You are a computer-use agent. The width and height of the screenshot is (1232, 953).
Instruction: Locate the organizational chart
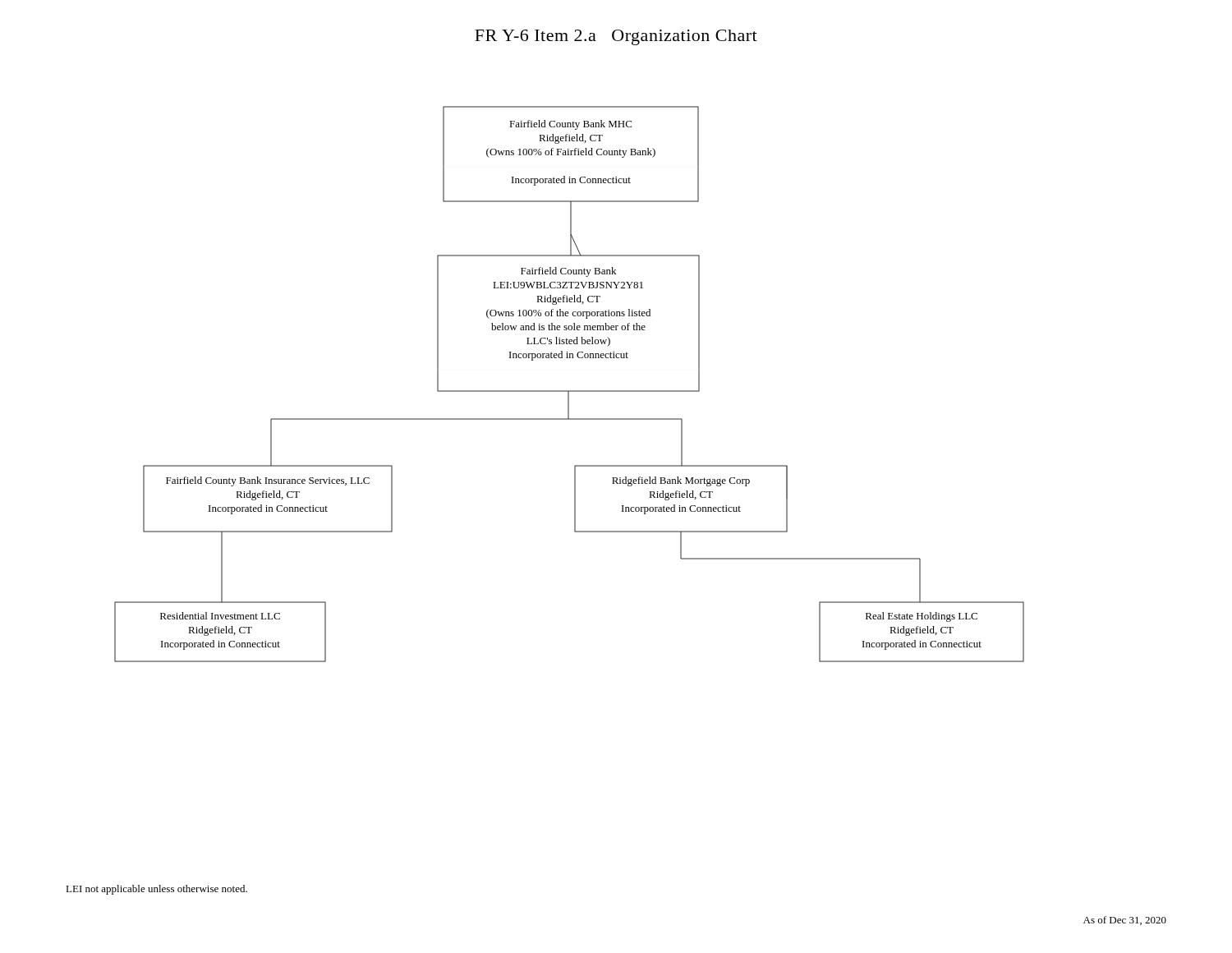coord(616,452)
